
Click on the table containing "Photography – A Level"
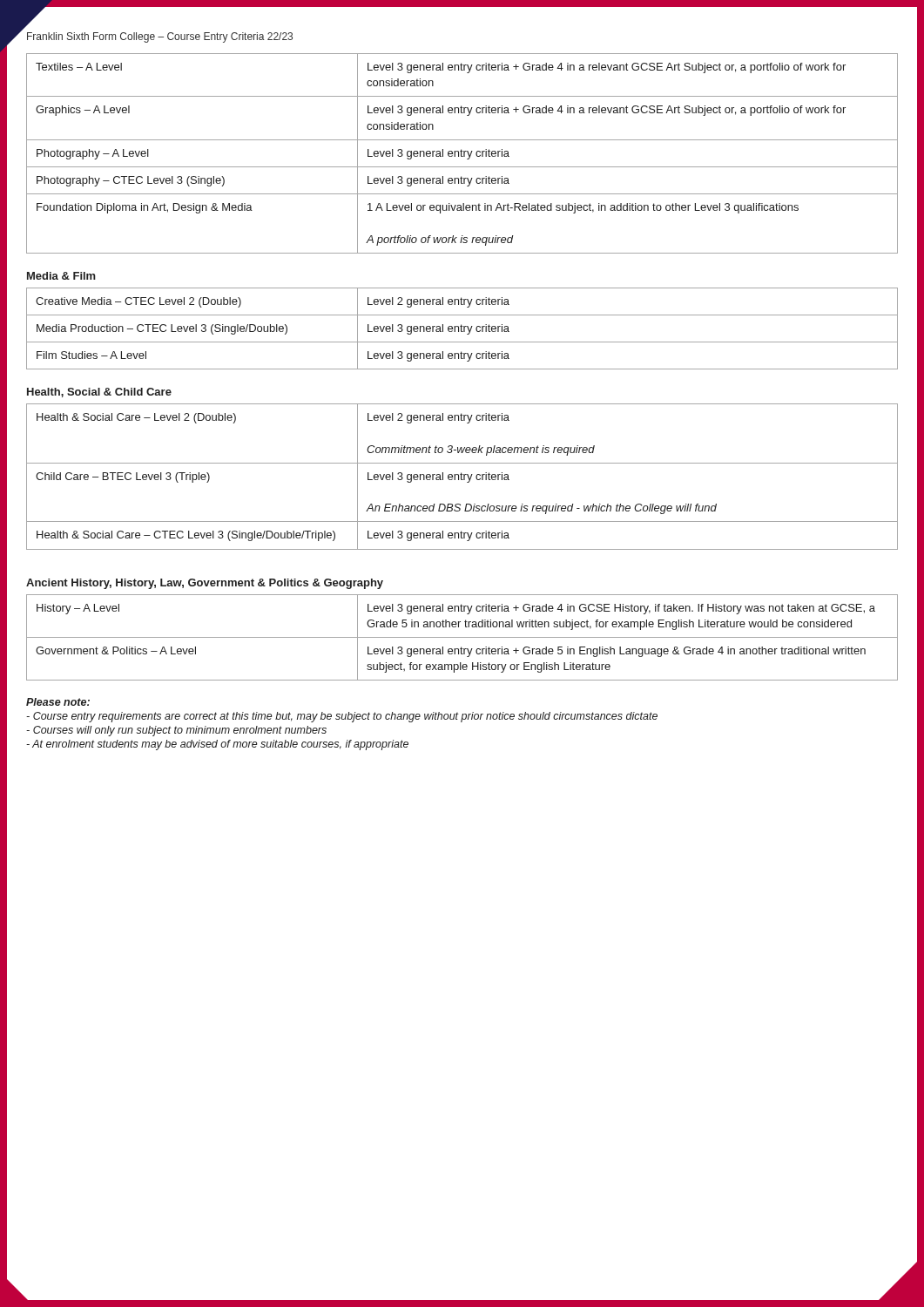462,153
